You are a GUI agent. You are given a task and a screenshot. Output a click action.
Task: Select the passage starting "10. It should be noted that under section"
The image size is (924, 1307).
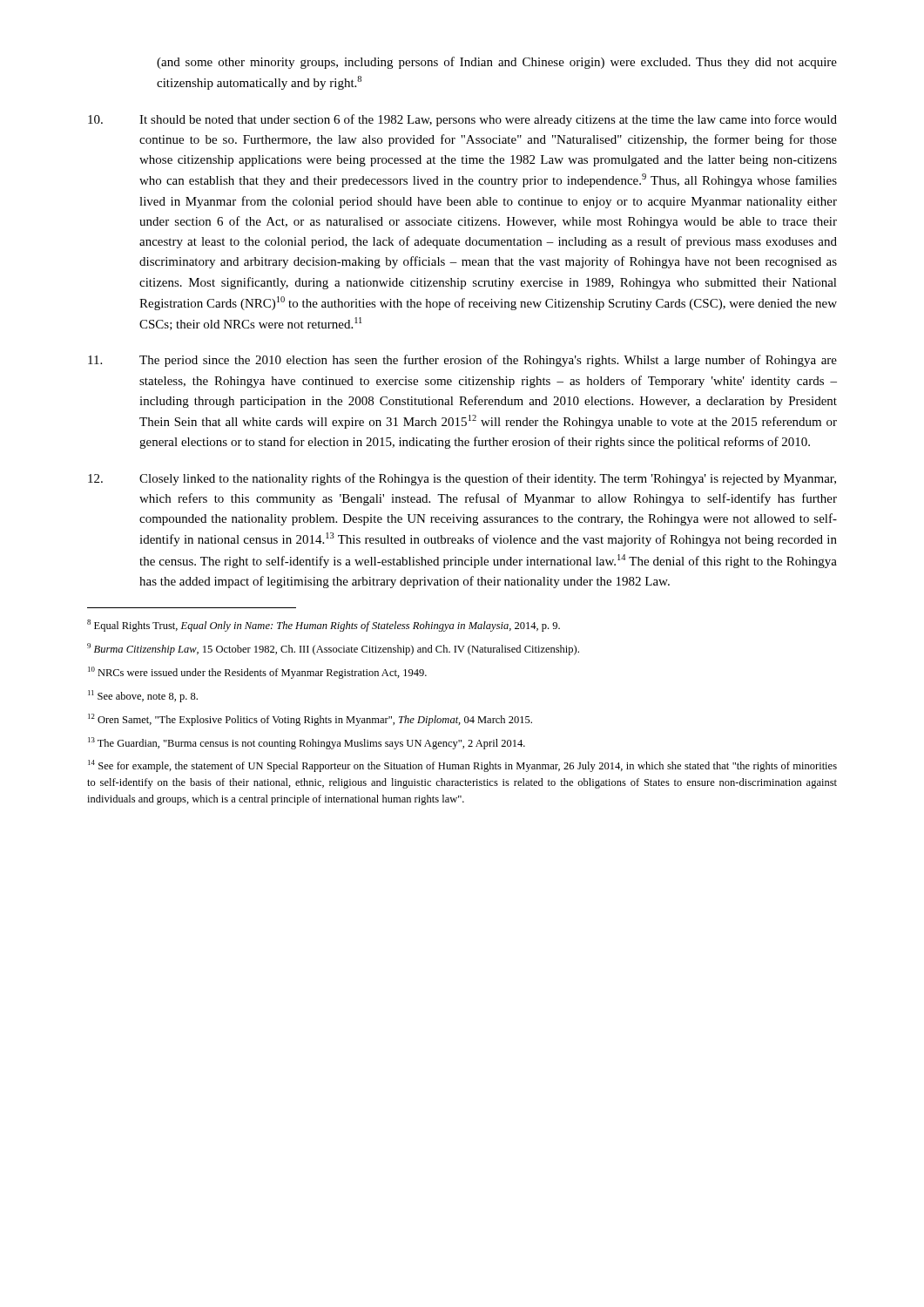tap(462, 222)
